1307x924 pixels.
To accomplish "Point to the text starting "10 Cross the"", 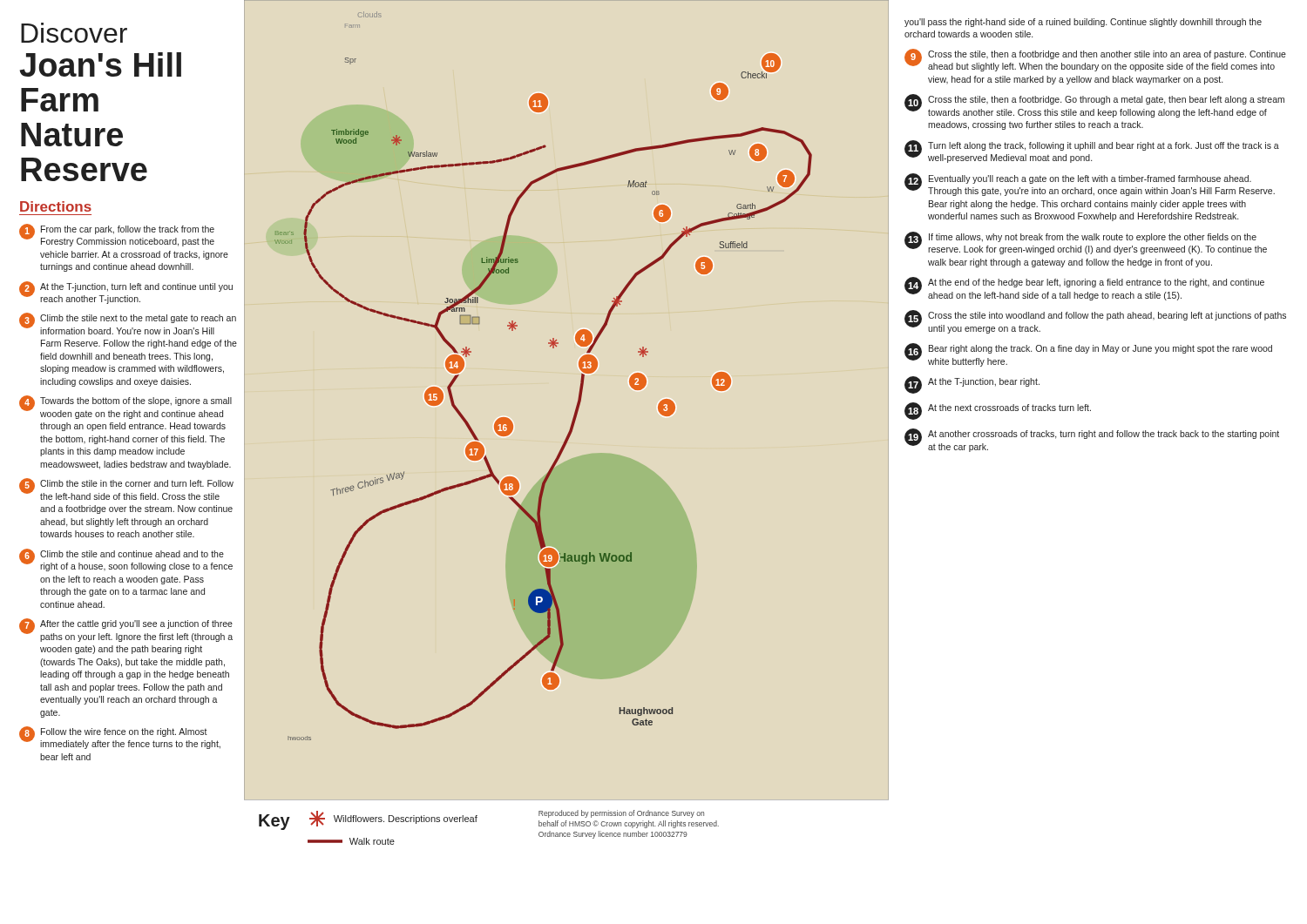I will (1096, 112).
